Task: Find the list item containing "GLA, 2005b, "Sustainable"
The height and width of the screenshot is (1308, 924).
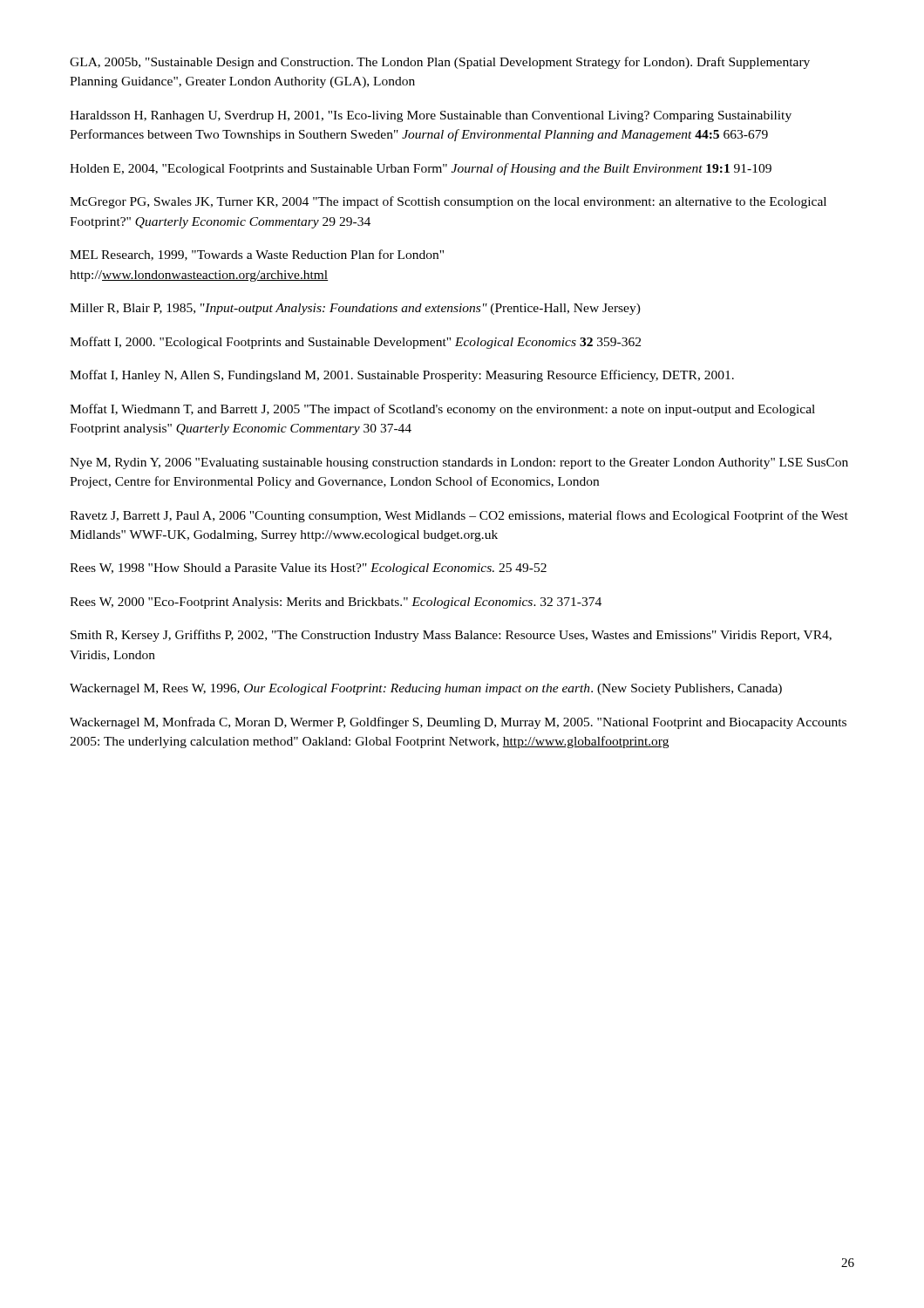Action: tap(440, 71)
